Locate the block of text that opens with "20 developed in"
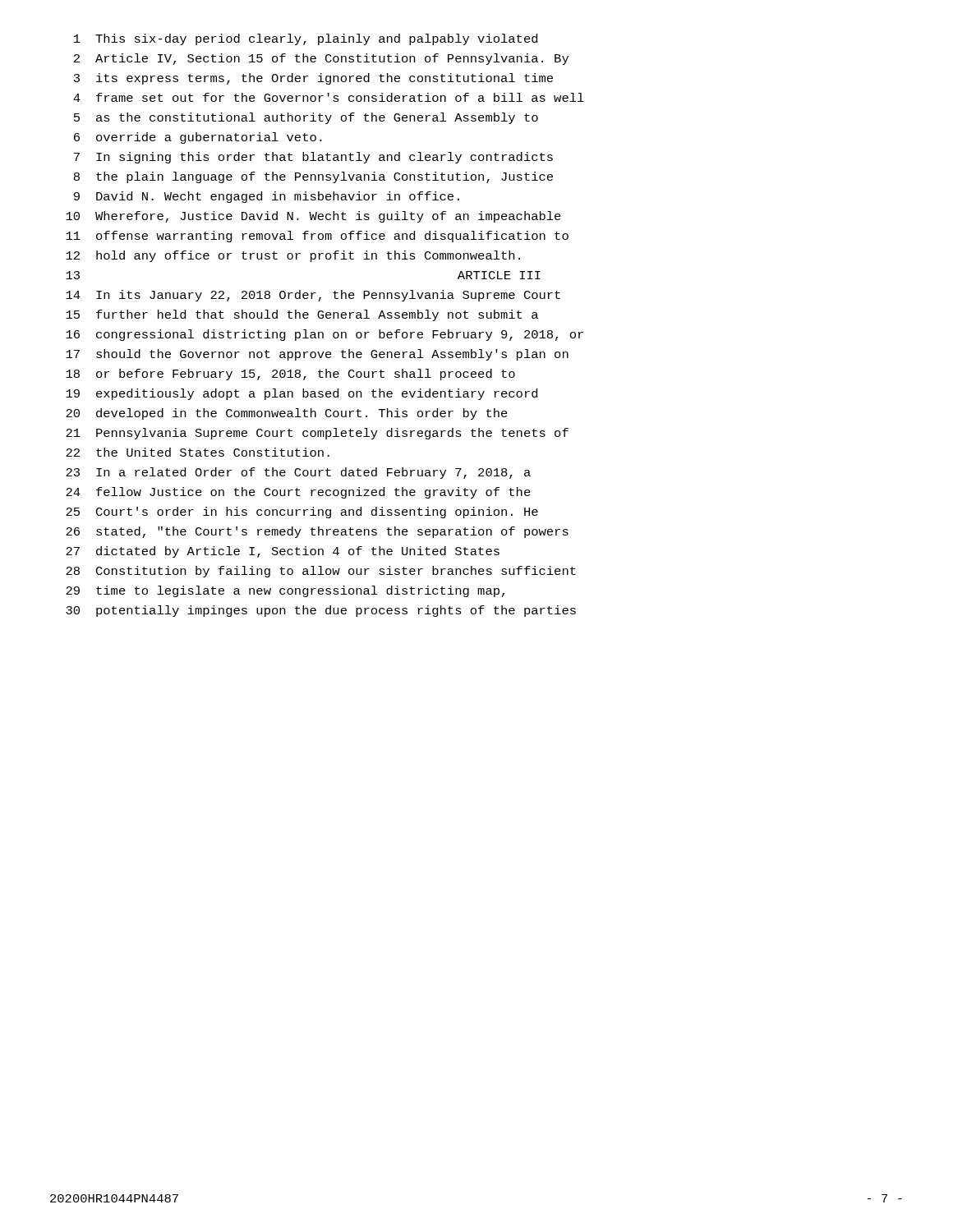 [x=476, y=414]
